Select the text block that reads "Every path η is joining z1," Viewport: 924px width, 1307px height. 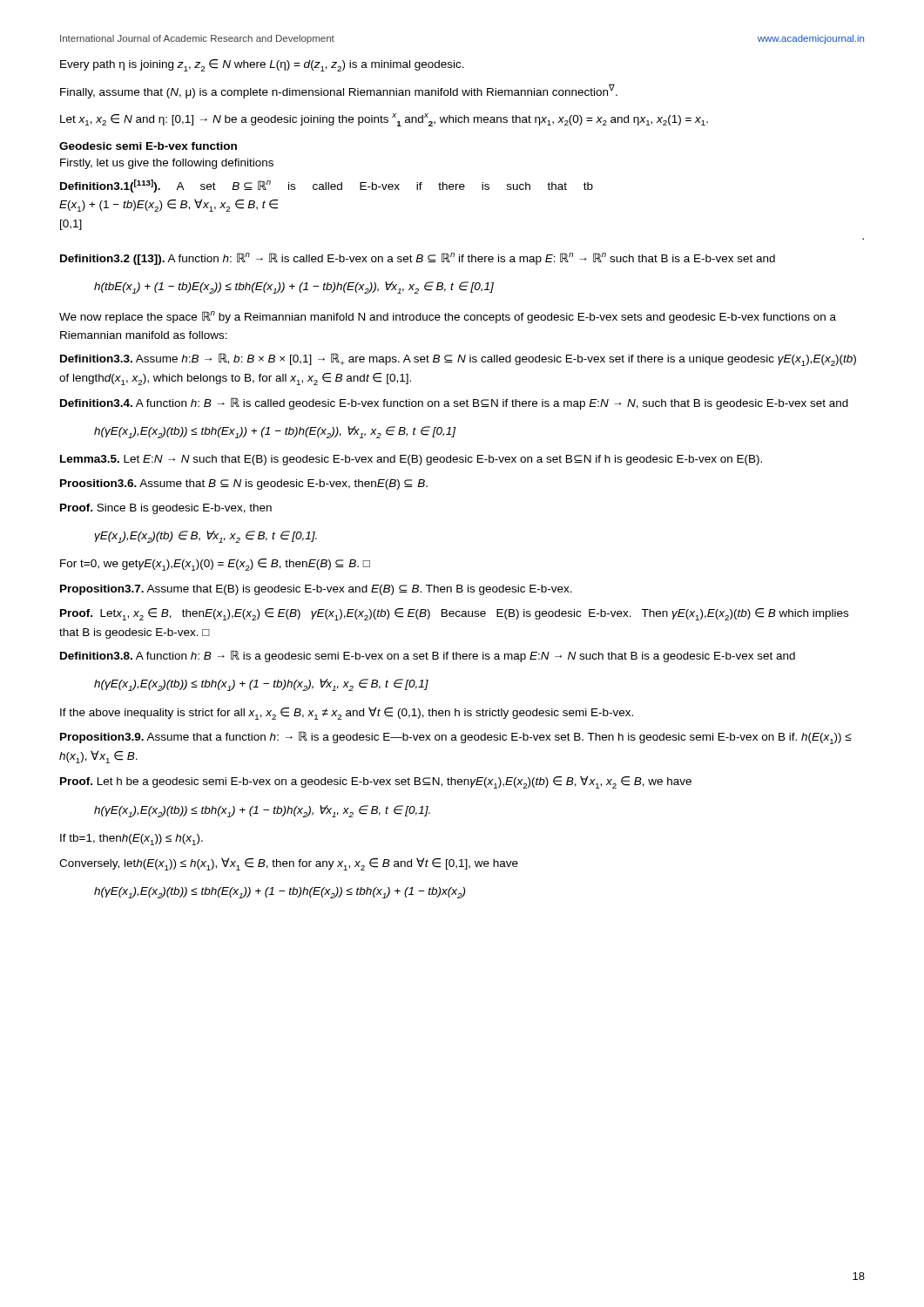point(262,65)
